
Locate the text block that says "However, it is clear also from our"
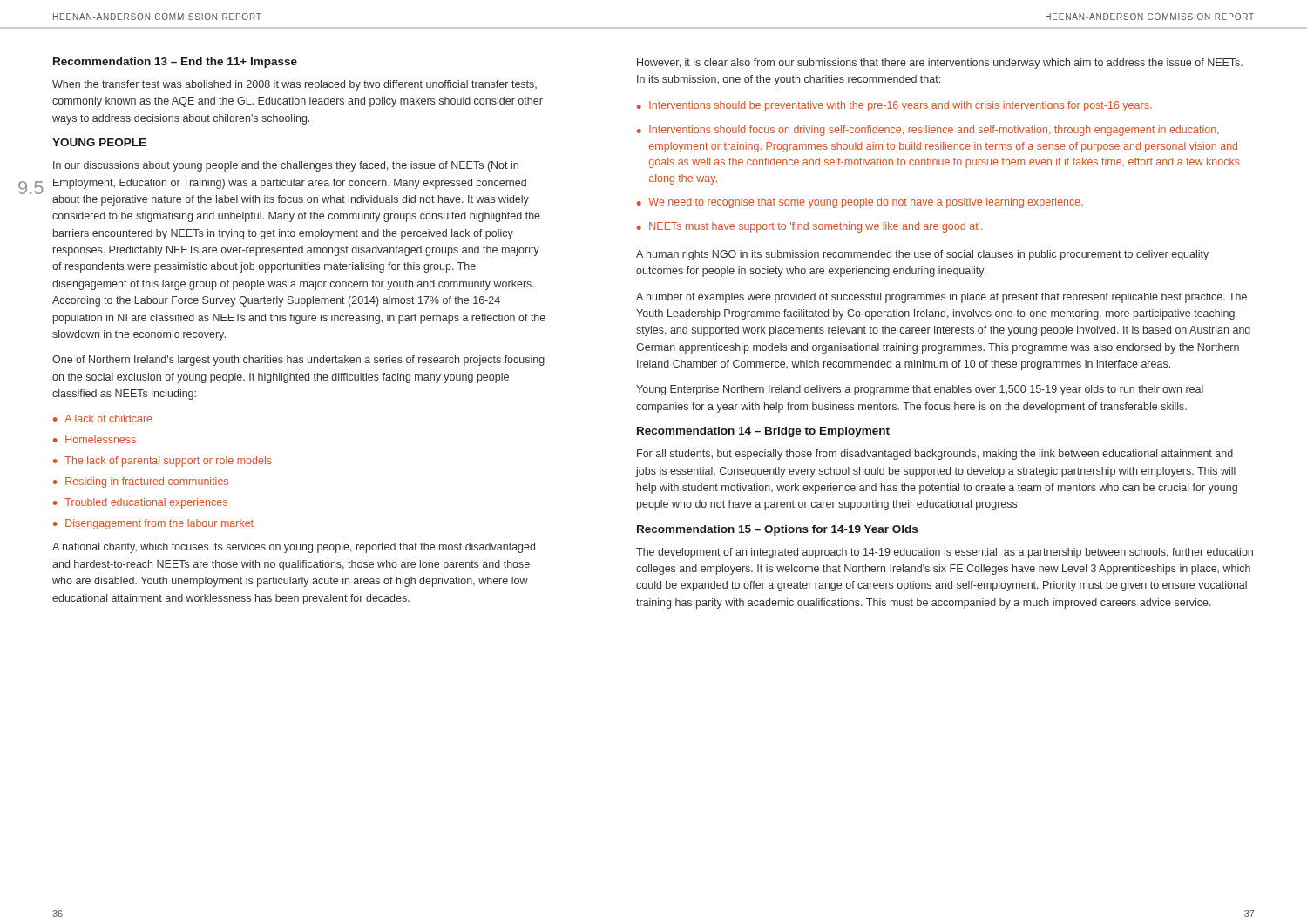pyautogui.click(x=945, y=72)
